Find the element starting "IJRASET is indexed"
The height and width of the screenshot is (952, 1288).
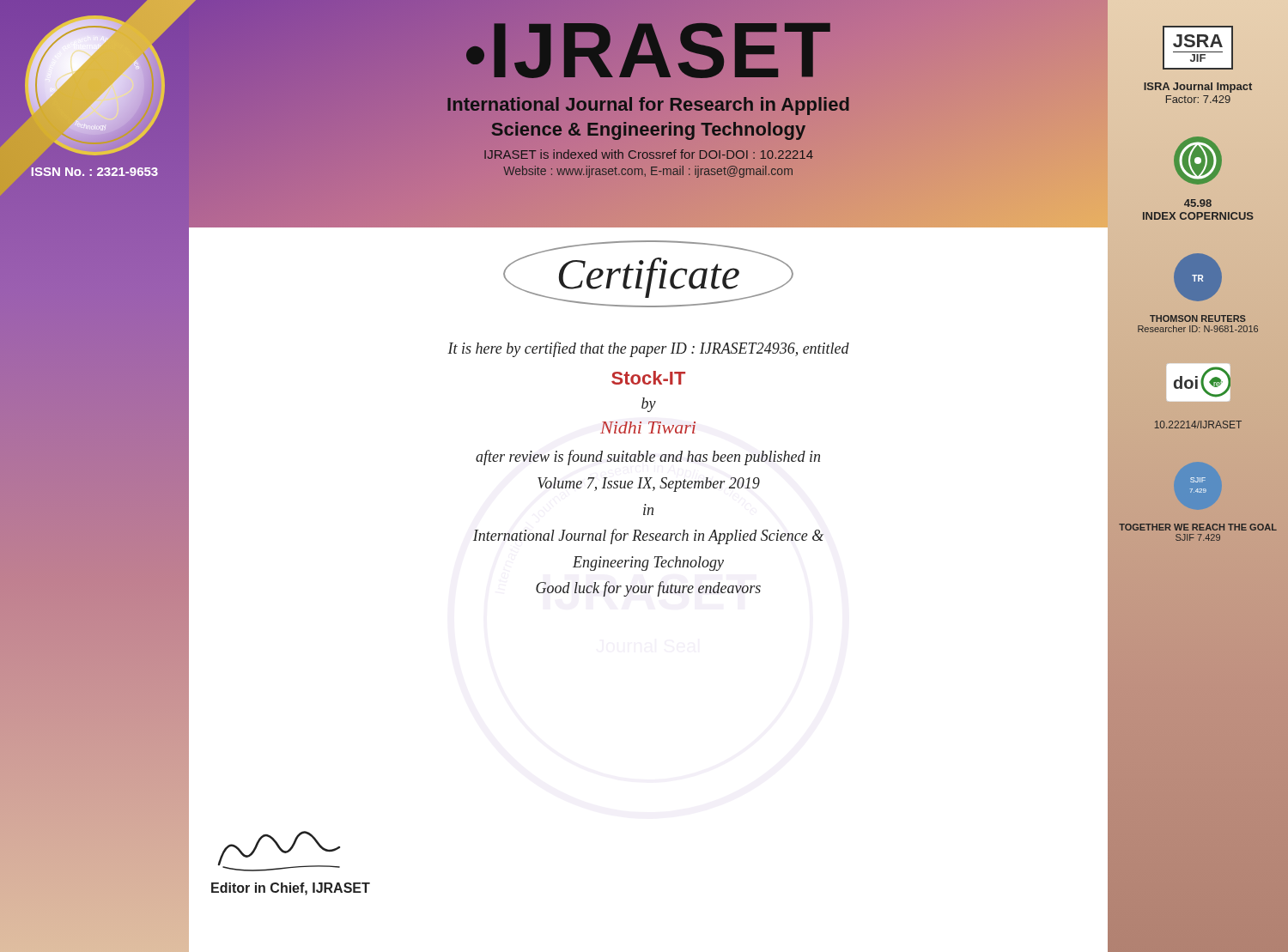click(648, 154)
